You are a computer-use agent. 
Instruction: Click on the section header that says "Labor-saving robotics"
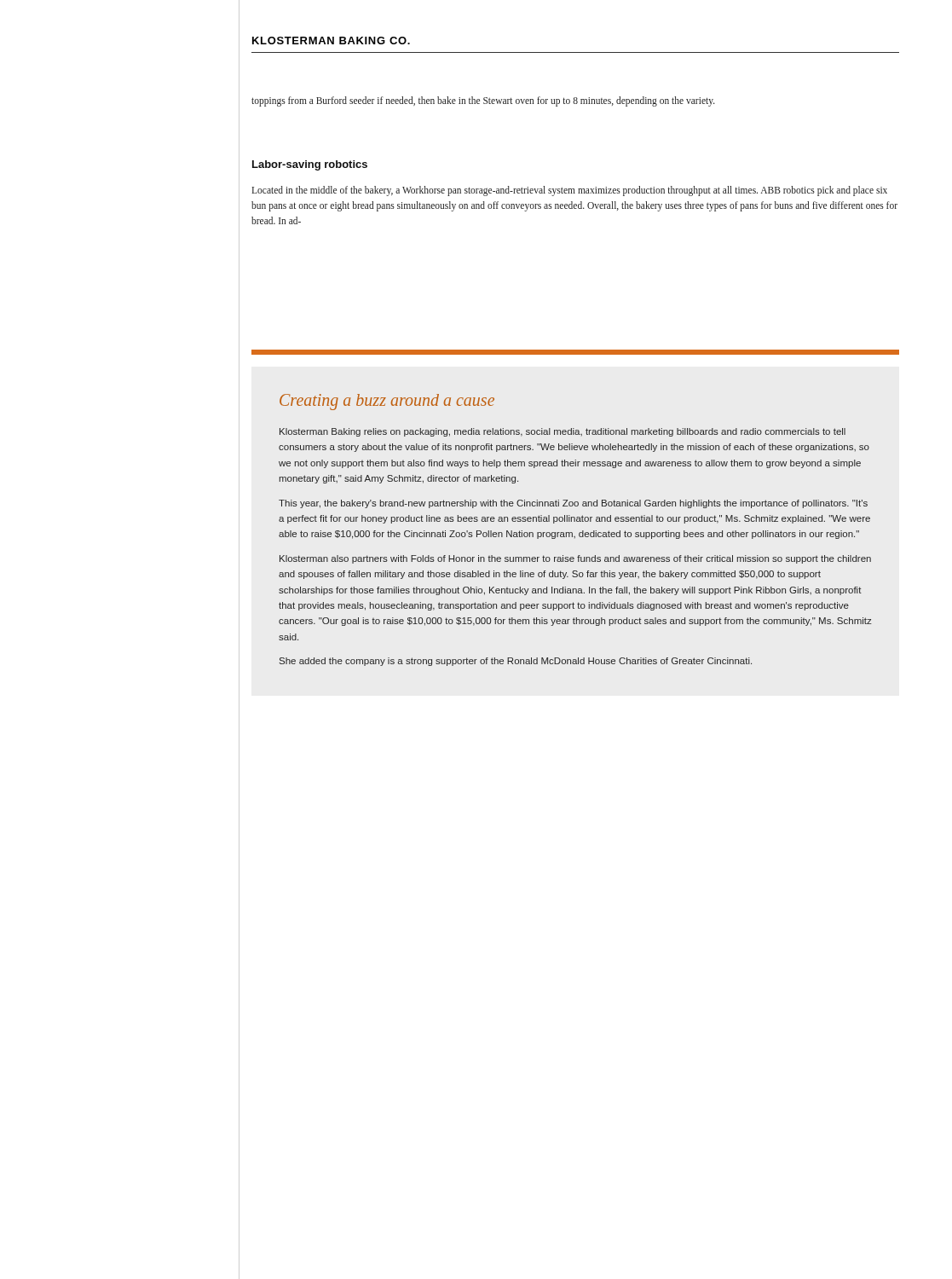click(310, 165)
